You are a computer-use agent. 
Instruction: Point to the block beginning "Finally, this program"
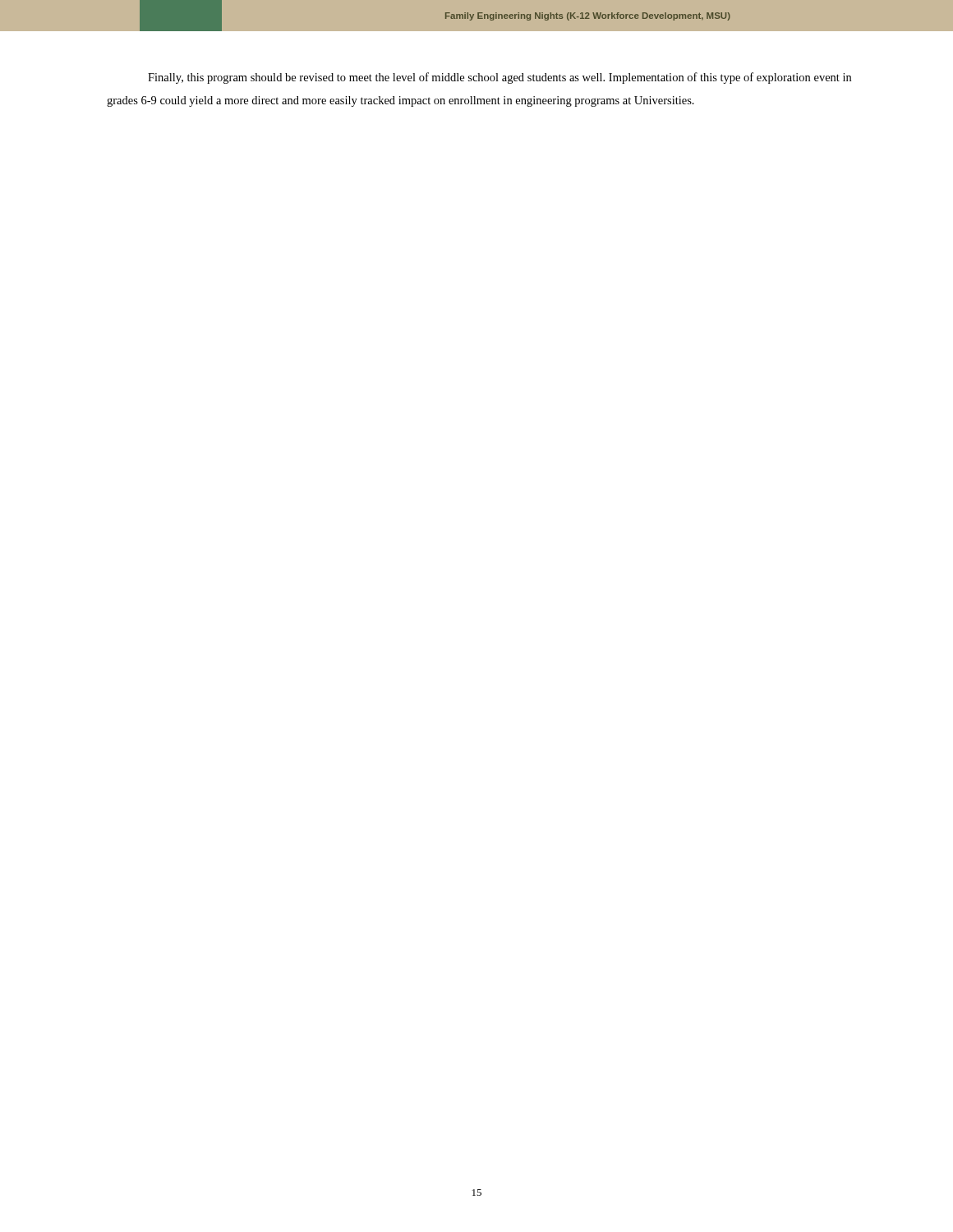(489, 89)
